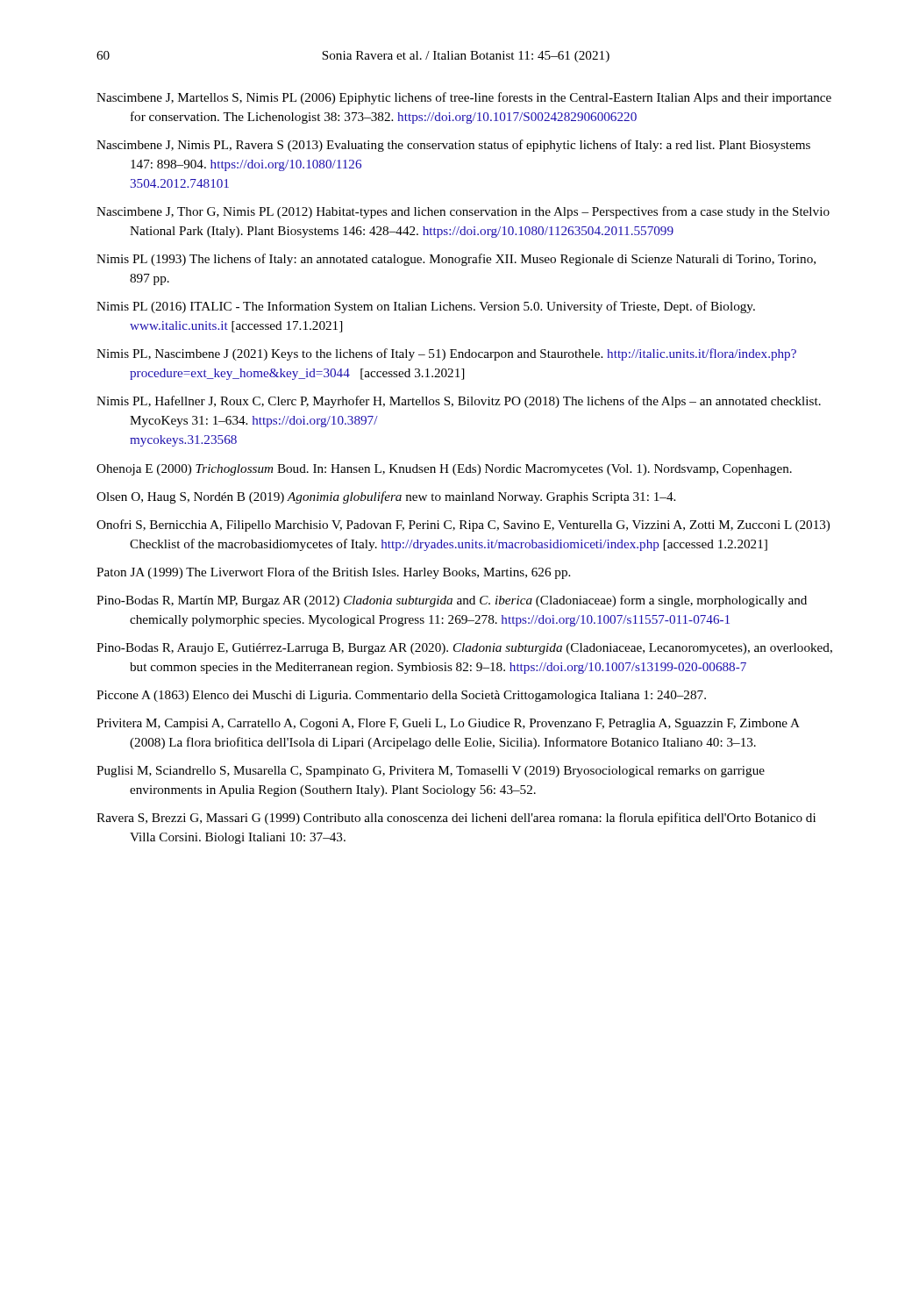Screen dimensions: 1316x905
Task: Find the list item that reads "Privitera M, Campisi"
Action: point(448,732)
